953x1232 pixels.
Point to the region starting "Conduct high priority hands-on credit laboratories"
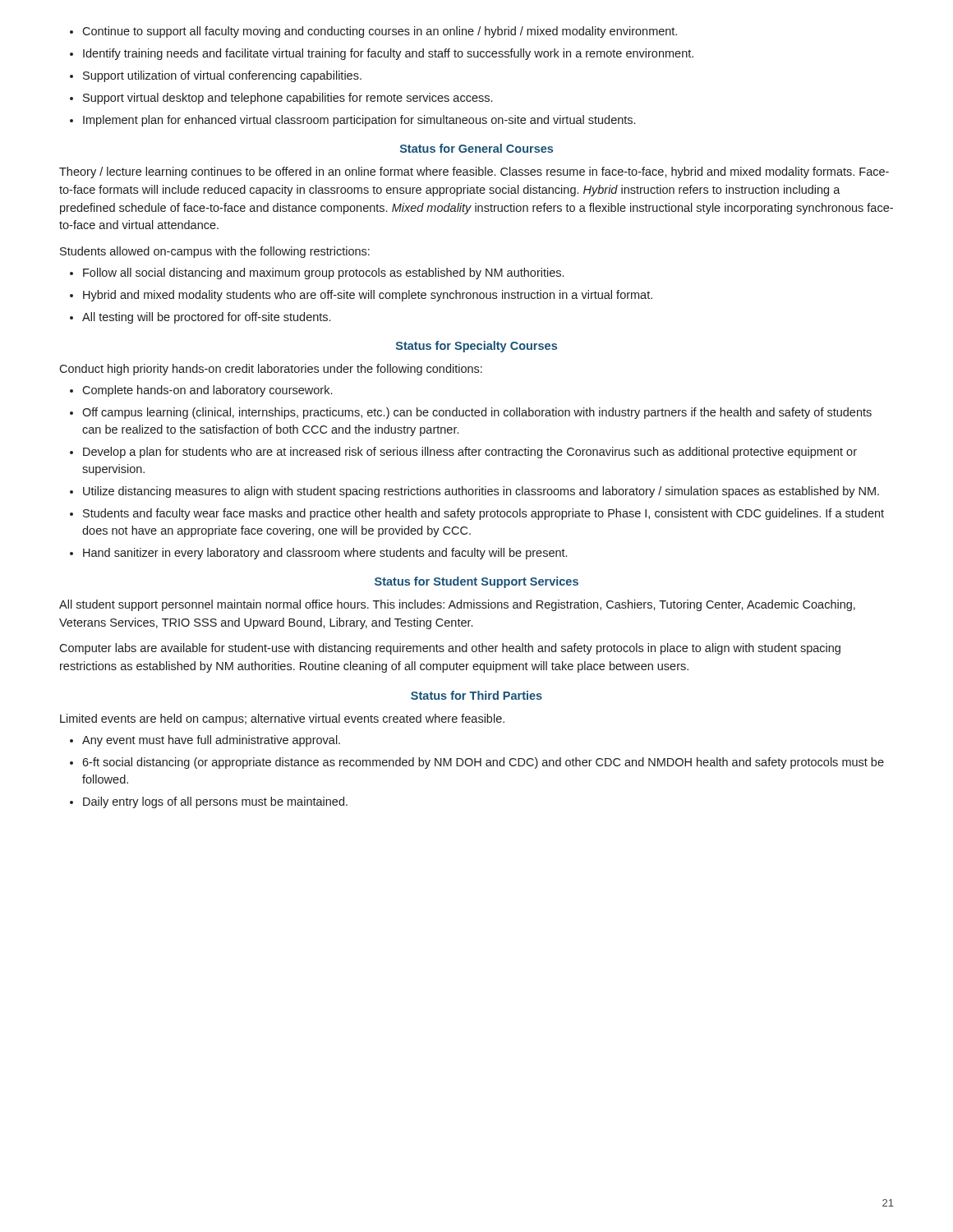click(271, 369)
